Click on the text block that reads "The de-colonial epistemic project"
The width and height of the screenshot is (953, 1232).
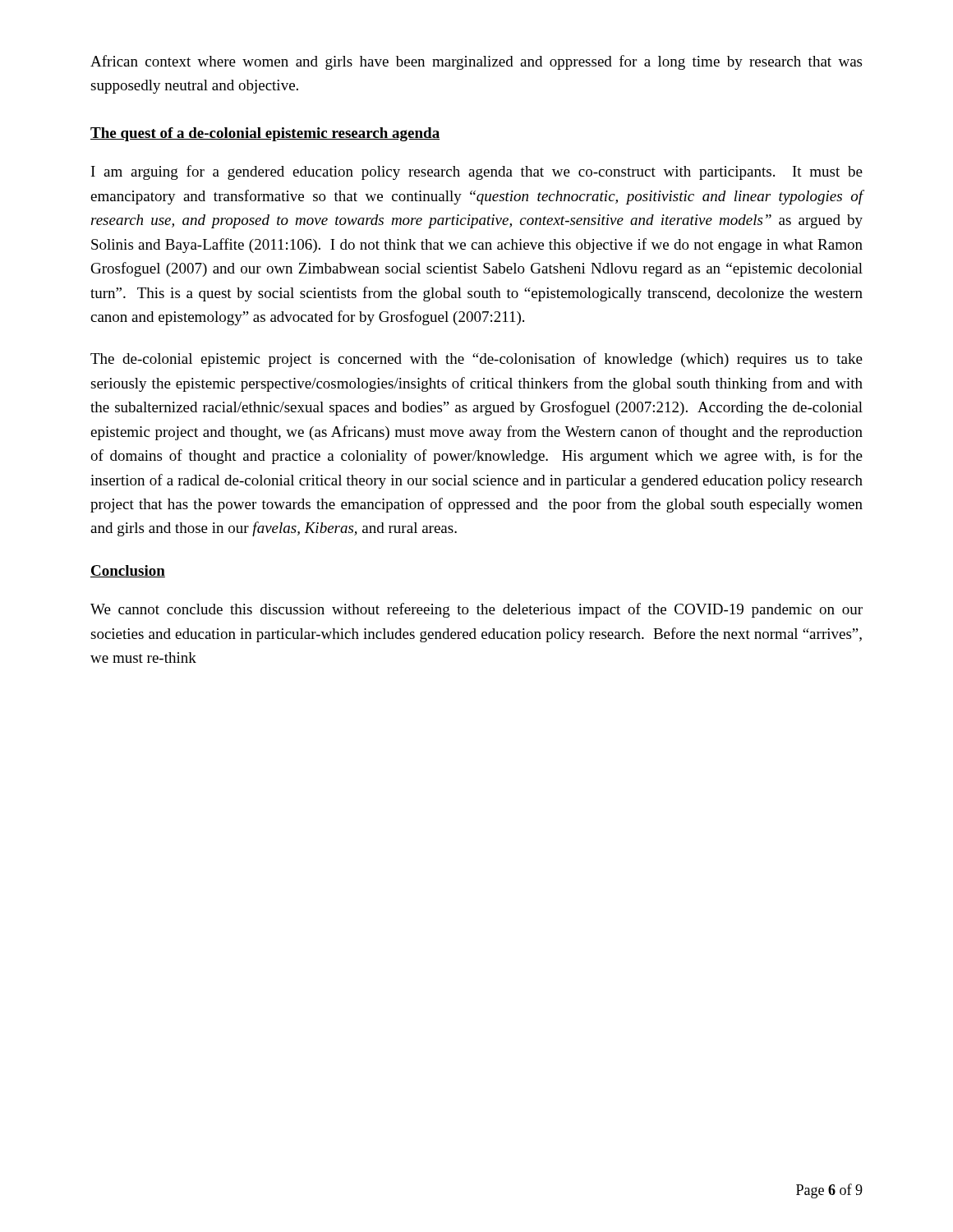[476, 443]
